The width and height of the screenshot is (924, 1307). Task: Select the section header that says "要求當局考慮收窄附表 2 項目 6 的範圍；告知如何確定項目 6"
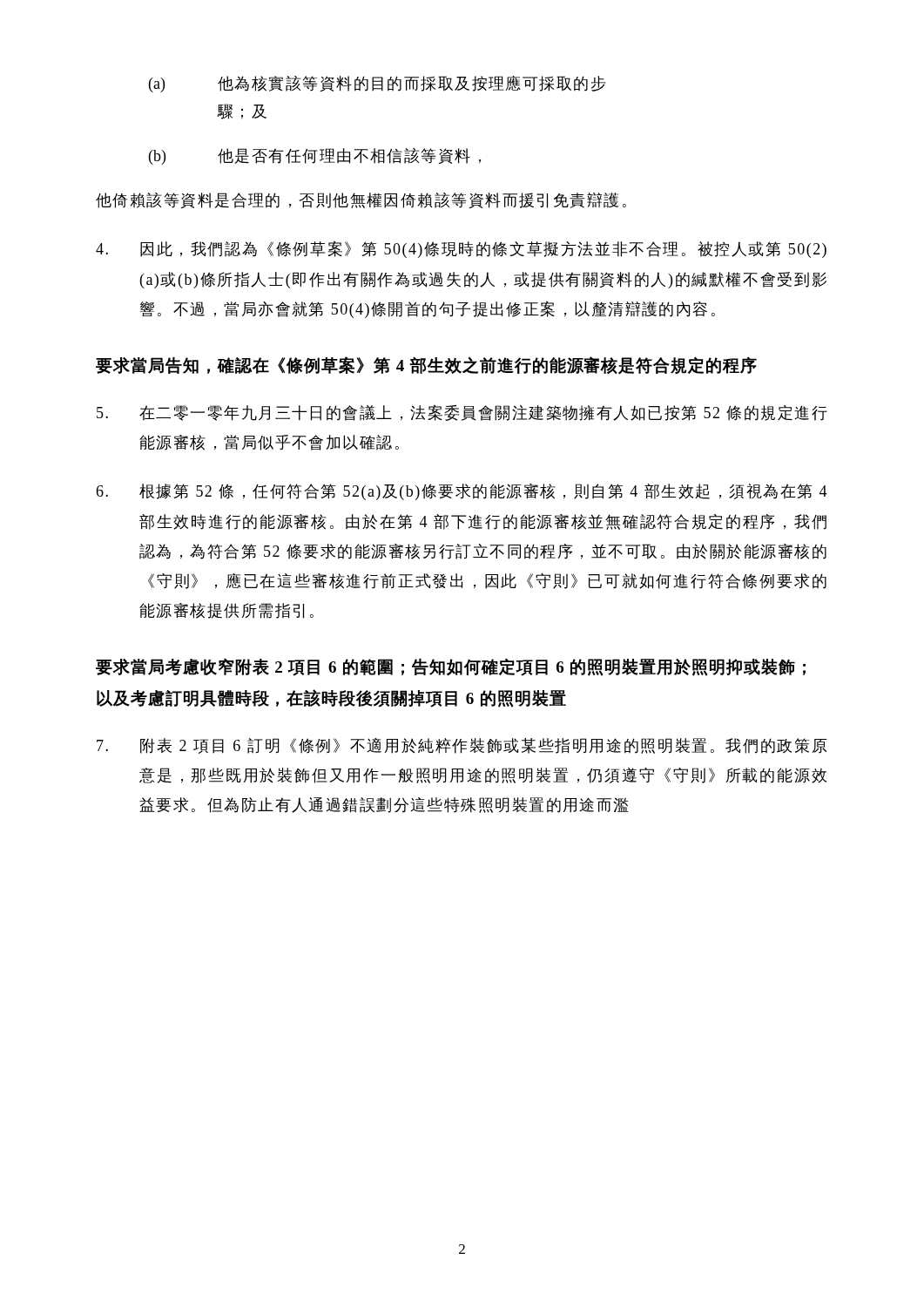click(x=454, y=683)
